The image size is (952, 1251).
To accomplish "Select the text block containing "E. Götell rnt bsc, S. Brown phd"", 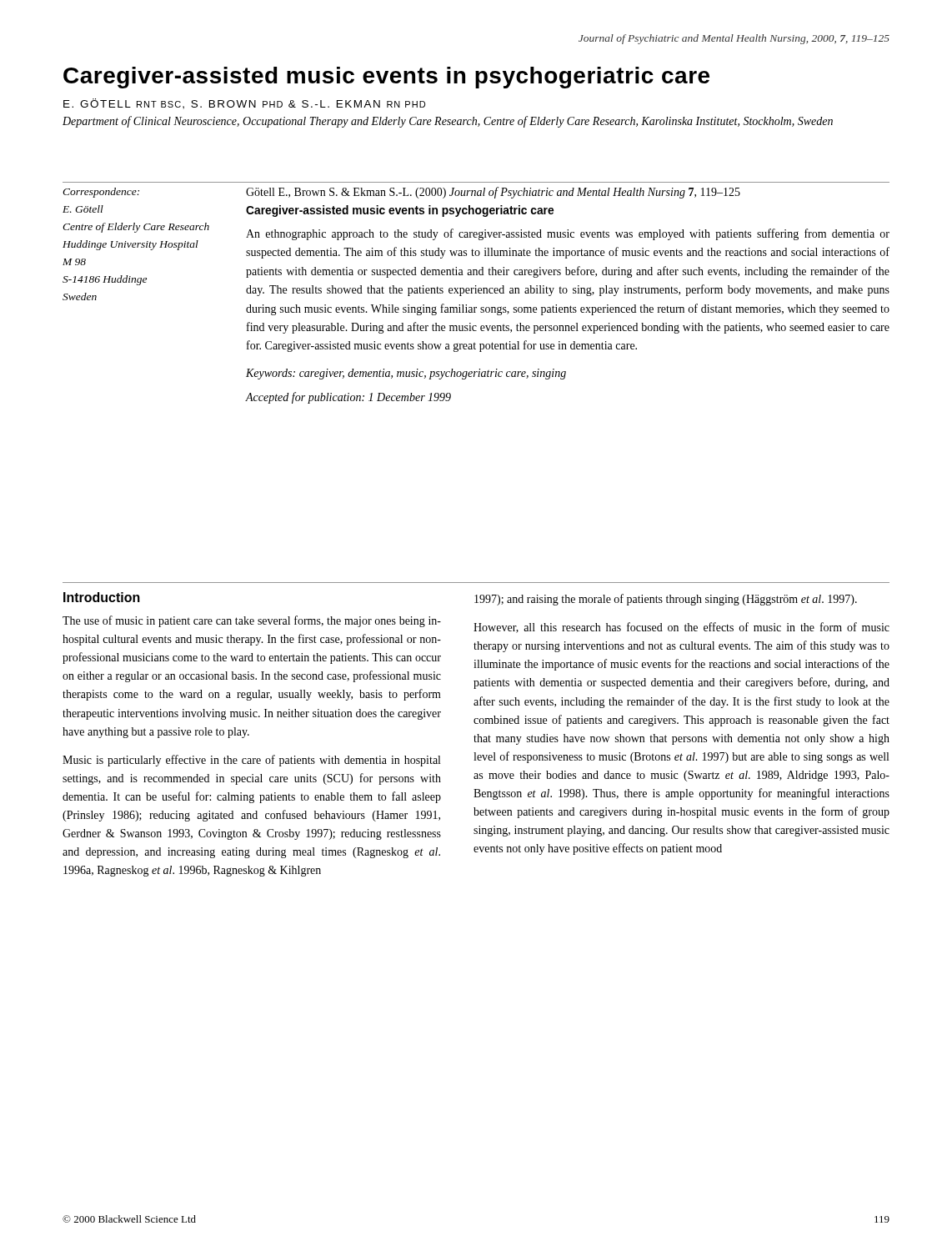I will (245, 104).
